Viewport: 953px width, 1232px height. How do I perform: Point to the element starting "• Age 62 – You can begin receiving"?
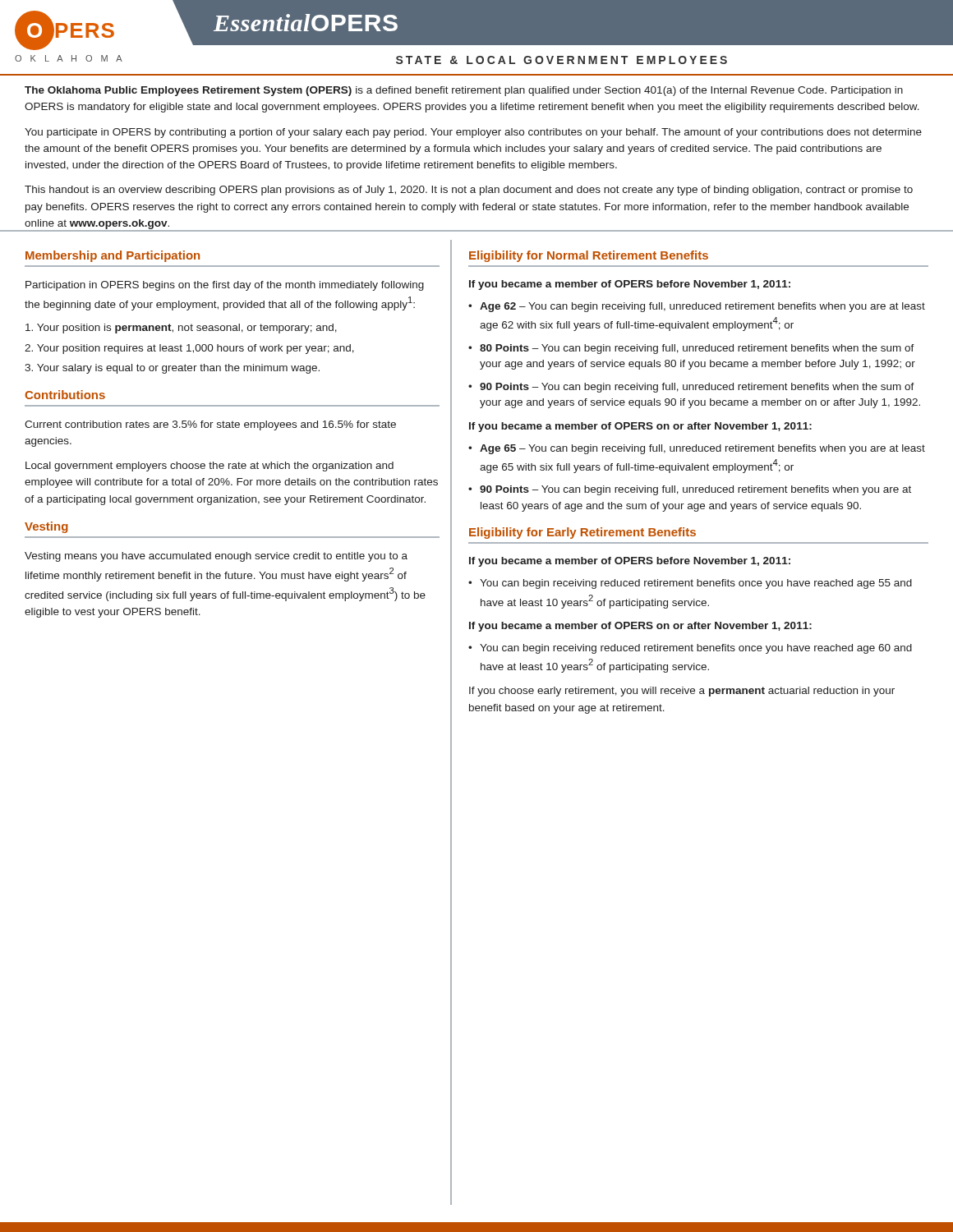tap(697, 314)
